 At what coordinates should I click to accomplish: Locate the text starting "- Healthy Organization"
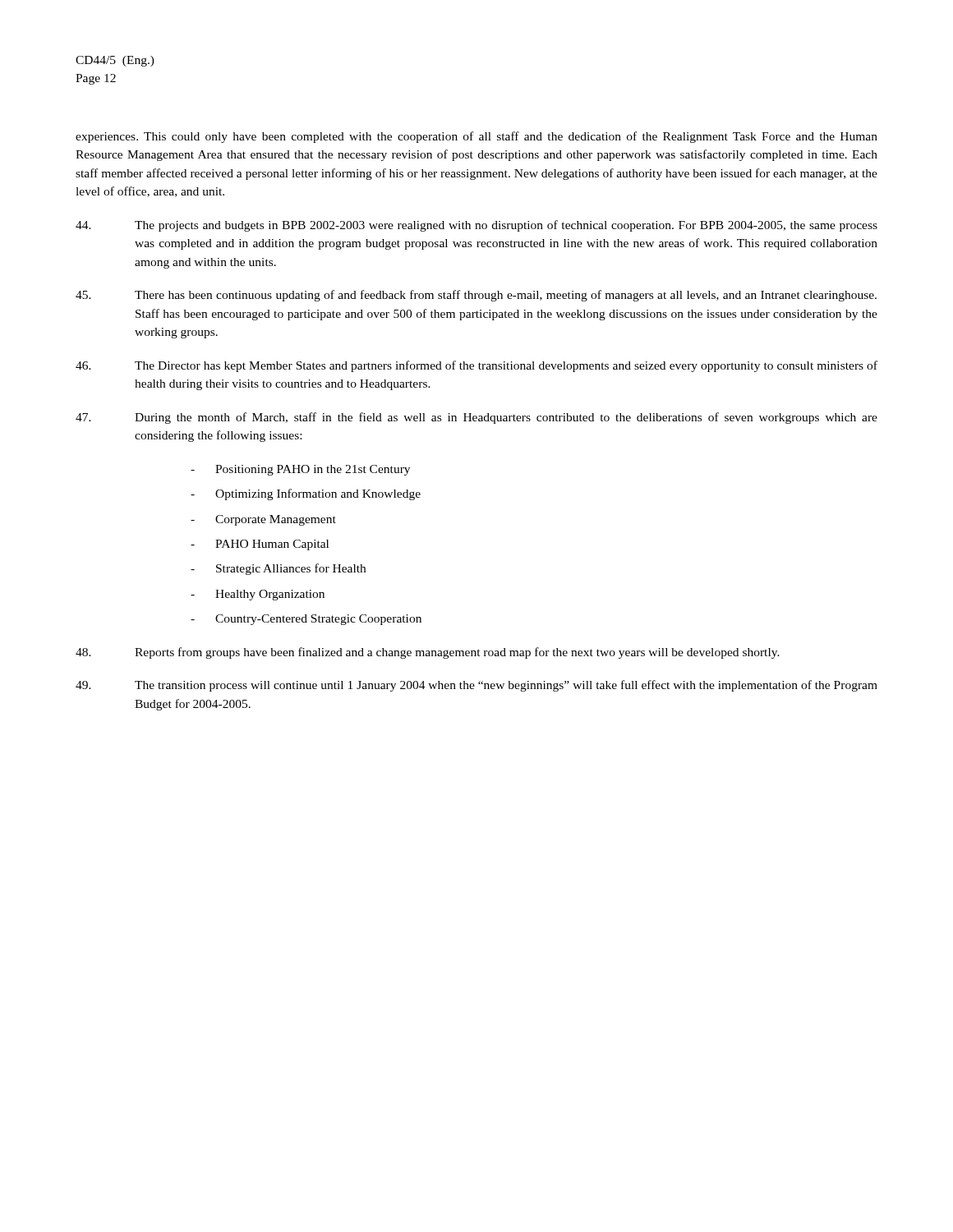[258, 595]
